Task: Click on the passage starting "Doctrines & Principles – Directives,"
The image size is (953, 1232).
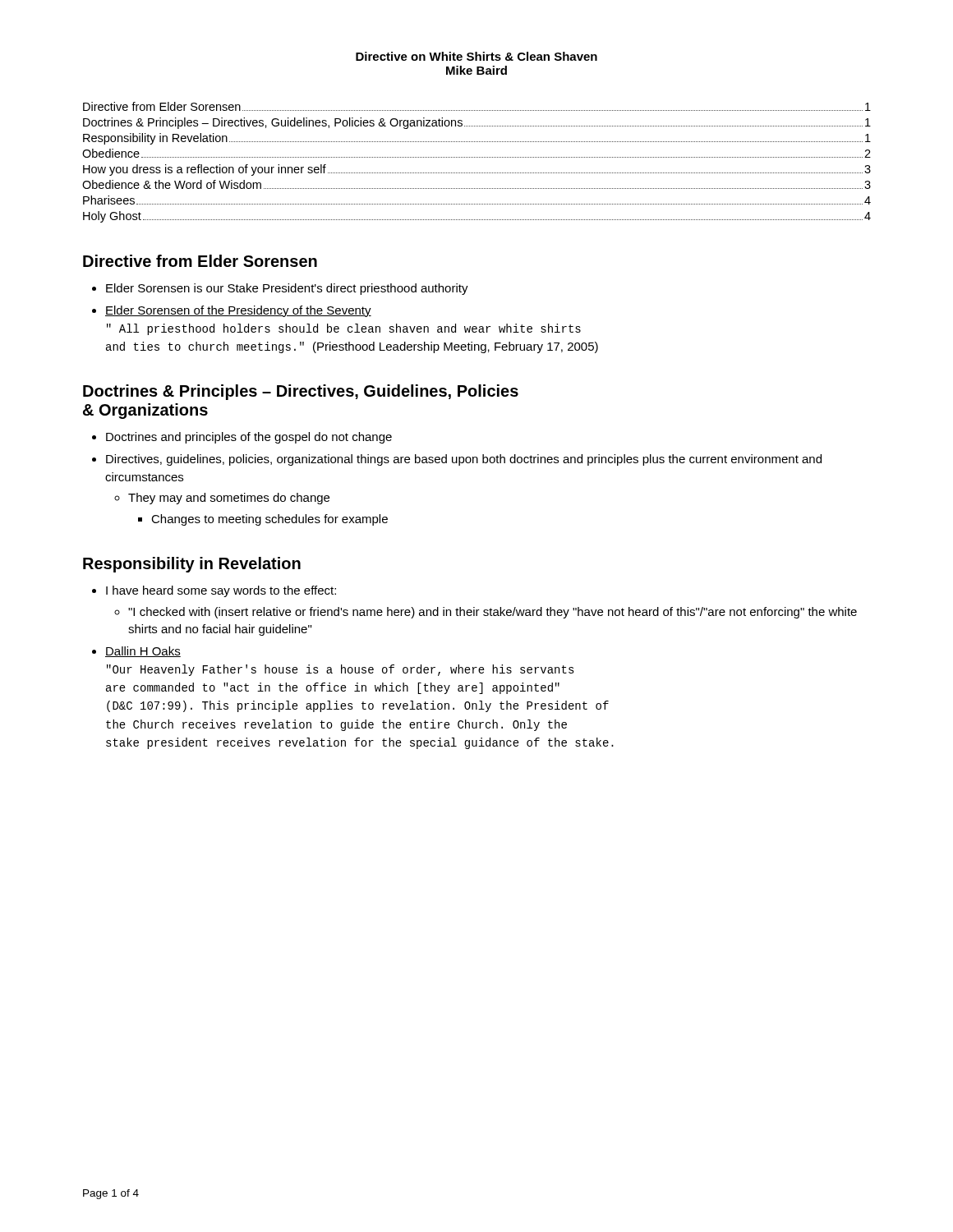Action: pos(300,401)
